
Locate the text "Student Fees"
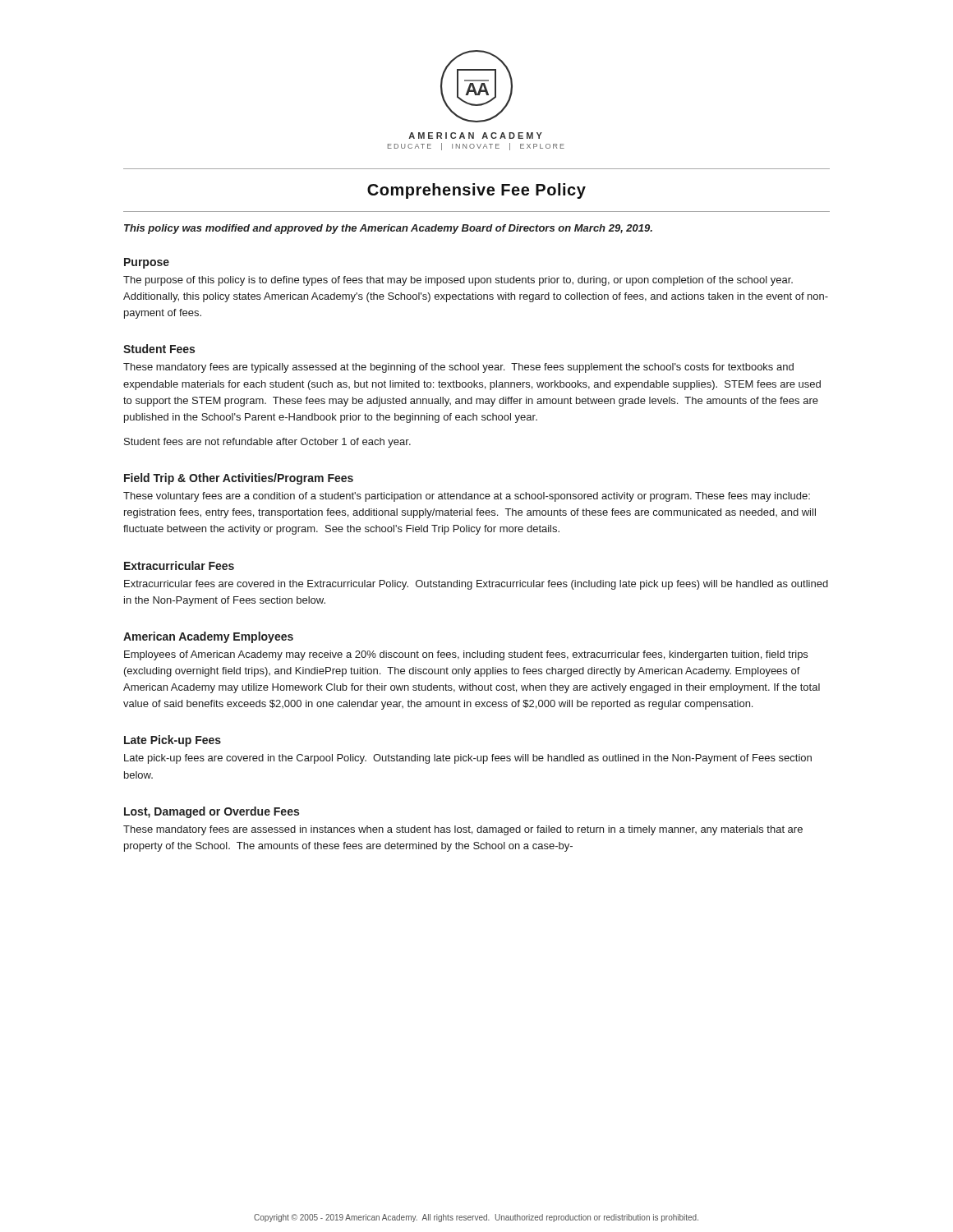point(159,349)
